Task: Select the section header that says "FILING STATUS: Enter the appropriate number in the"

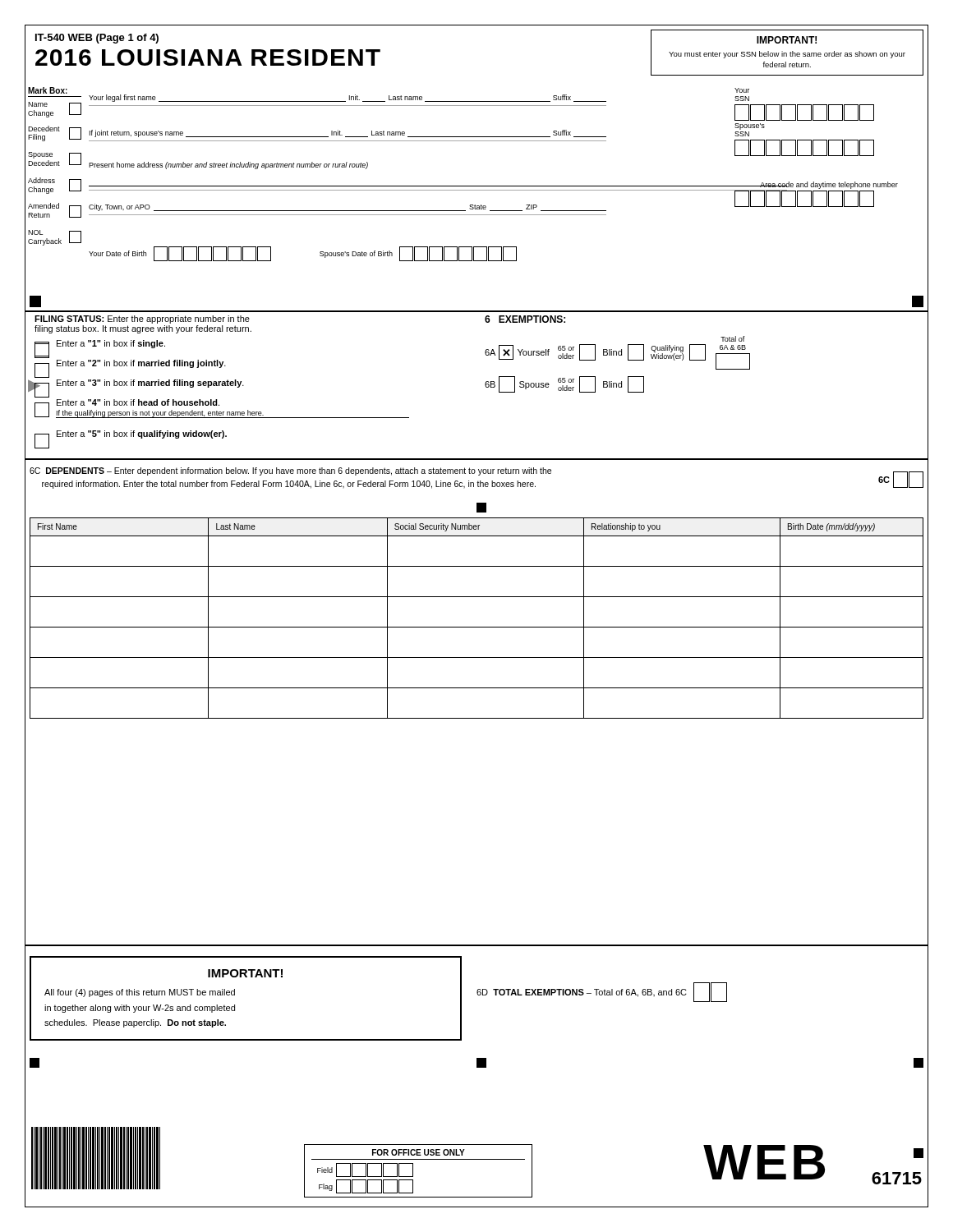Action: click(143, 324)
